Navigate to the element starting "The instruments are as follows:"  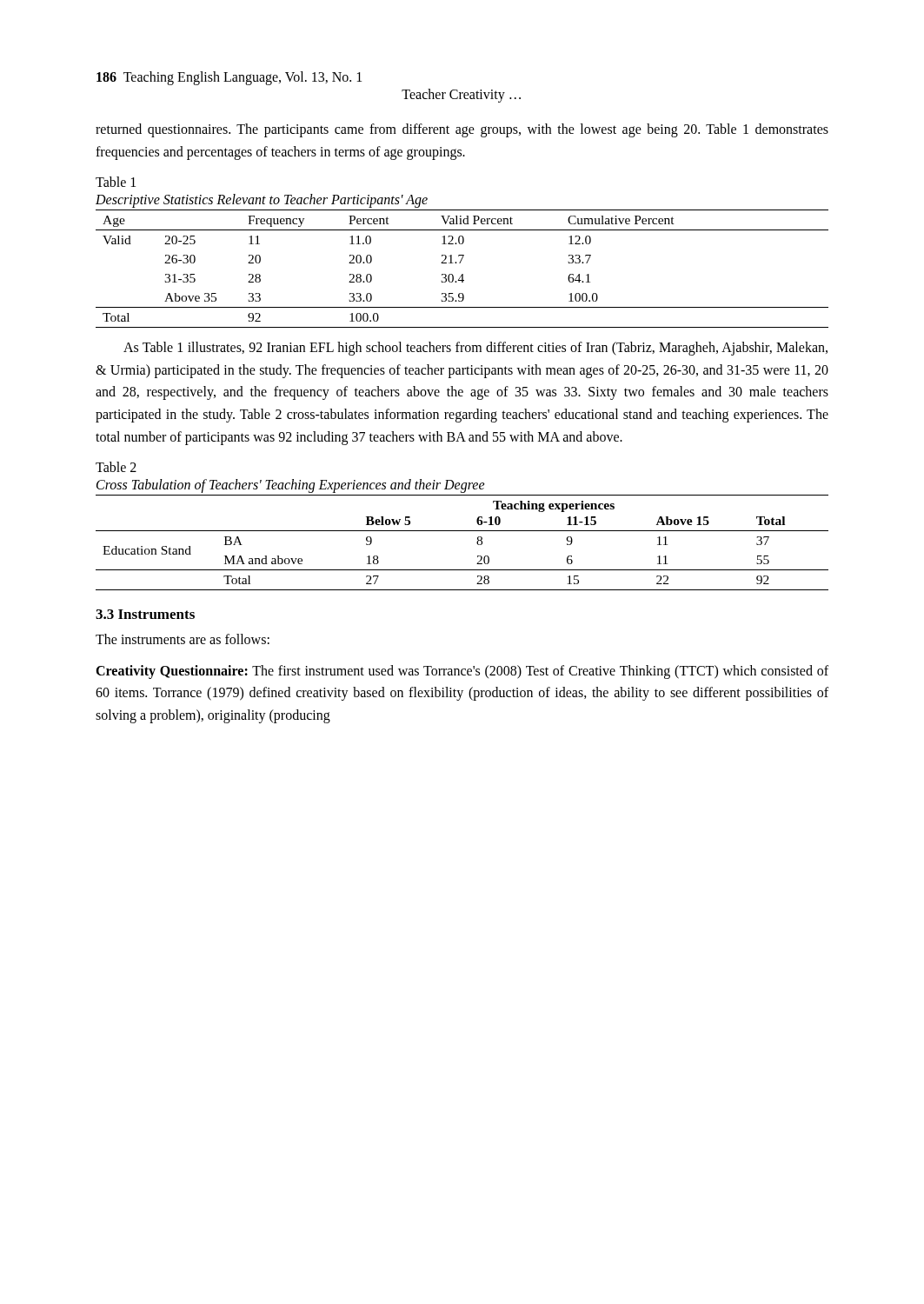click(183, 639)
